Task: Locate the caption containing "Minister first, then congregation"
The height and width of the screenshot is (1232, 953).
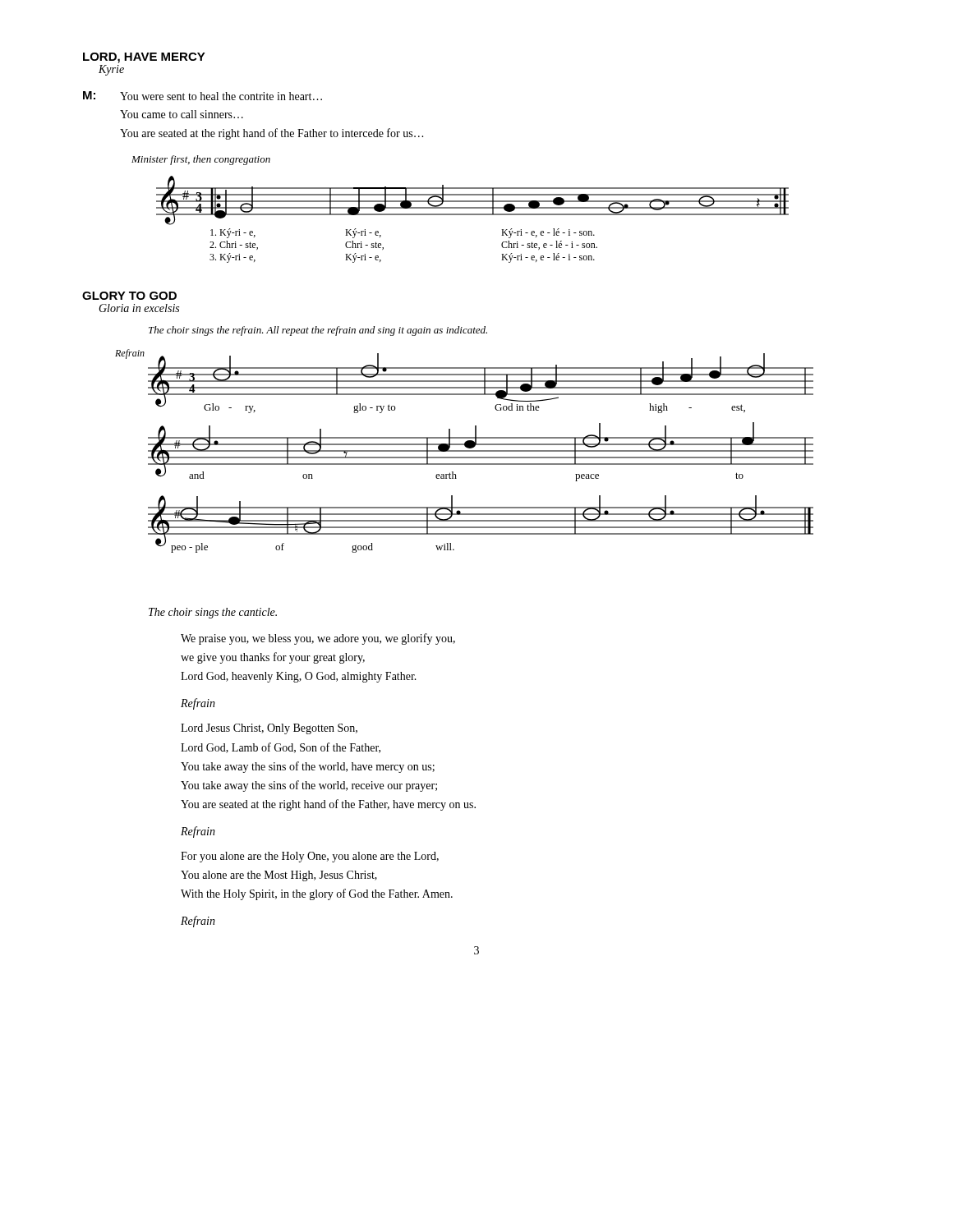Action: tap(201, 159)
